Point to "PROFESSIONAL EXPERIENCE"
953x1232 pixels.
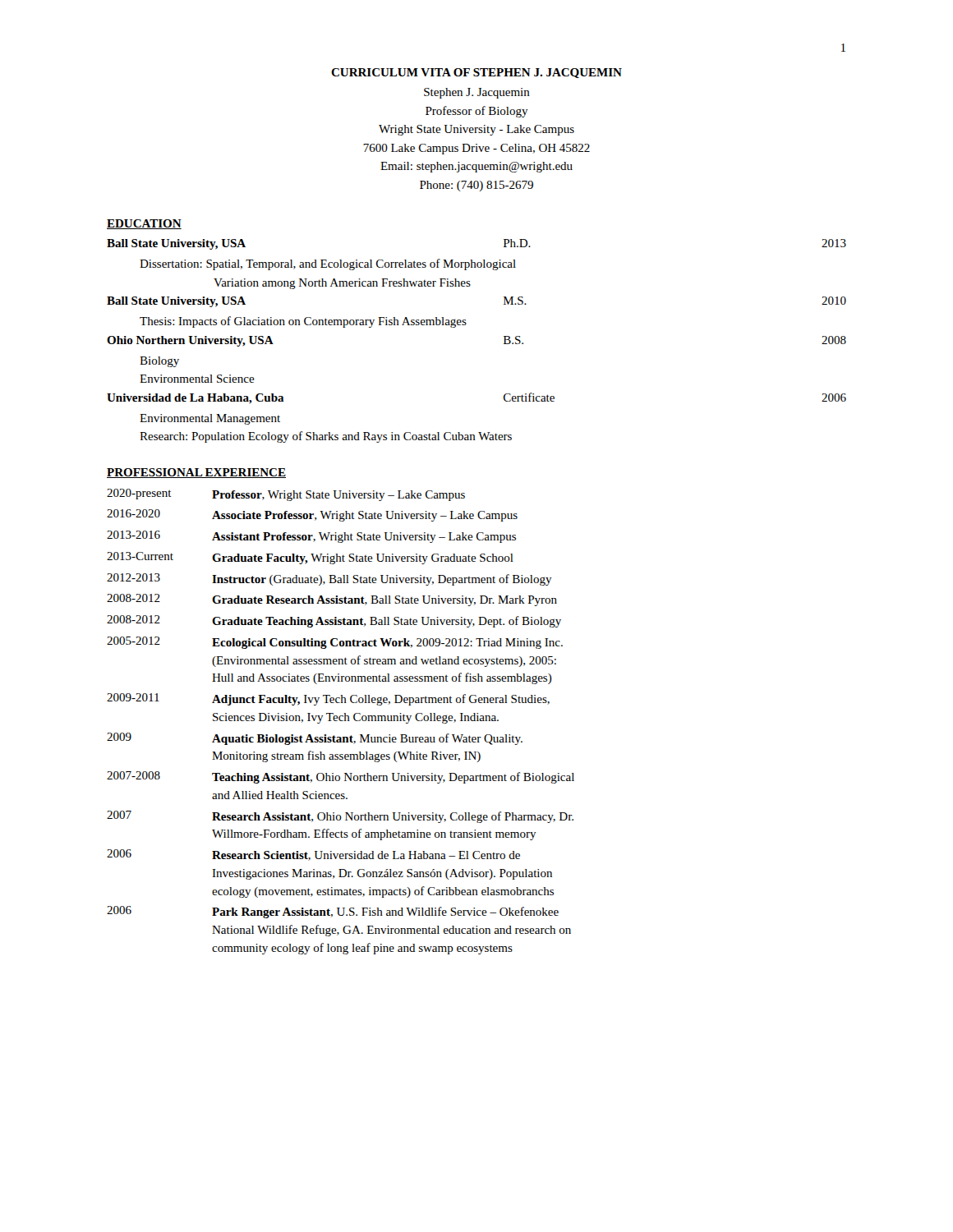pyautogui.click(x=196, y=472)
